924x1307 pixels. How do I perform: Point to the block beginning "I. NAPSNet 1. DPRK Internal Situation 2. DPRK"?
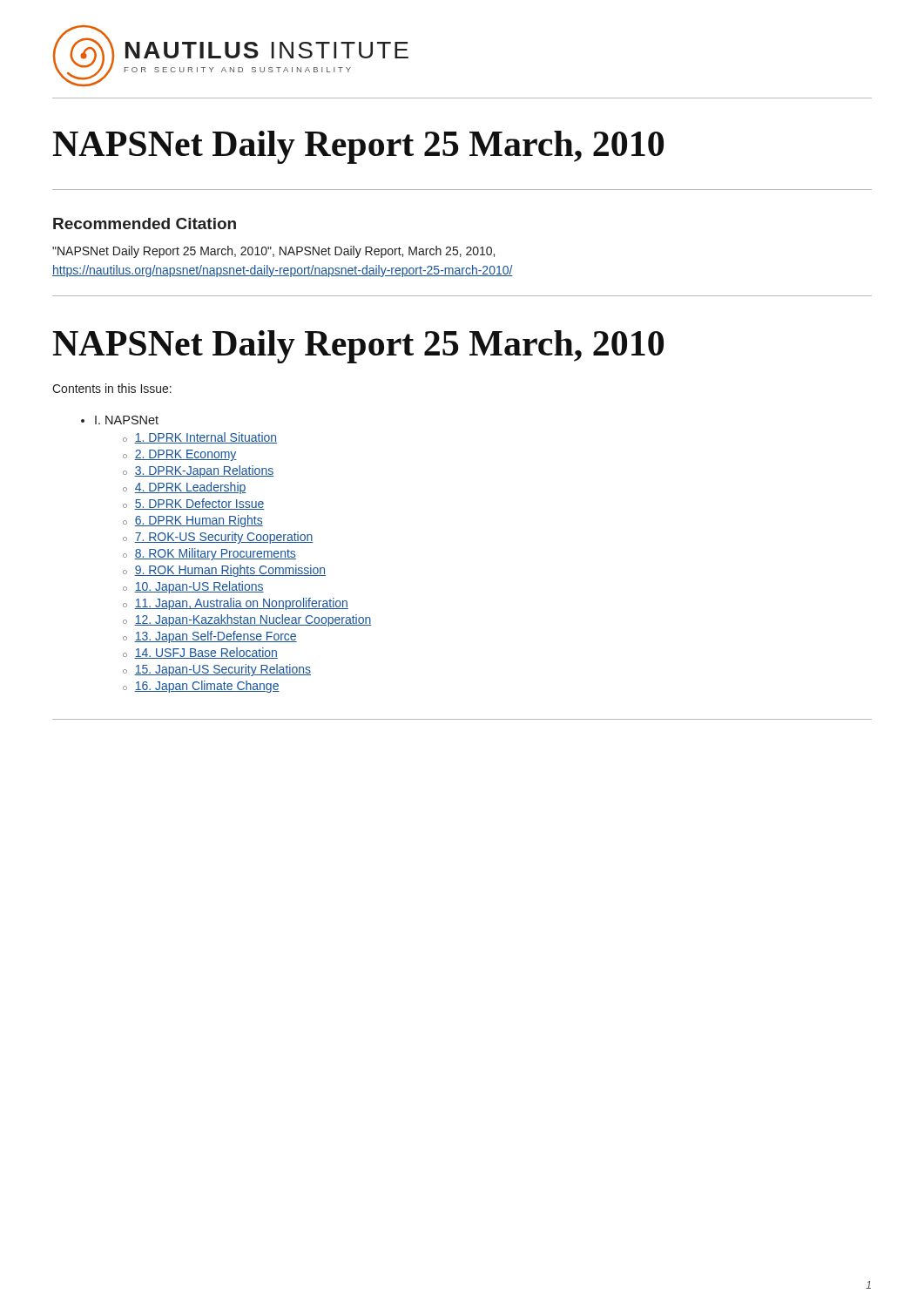pyautogui.click(x=127, y=420)
